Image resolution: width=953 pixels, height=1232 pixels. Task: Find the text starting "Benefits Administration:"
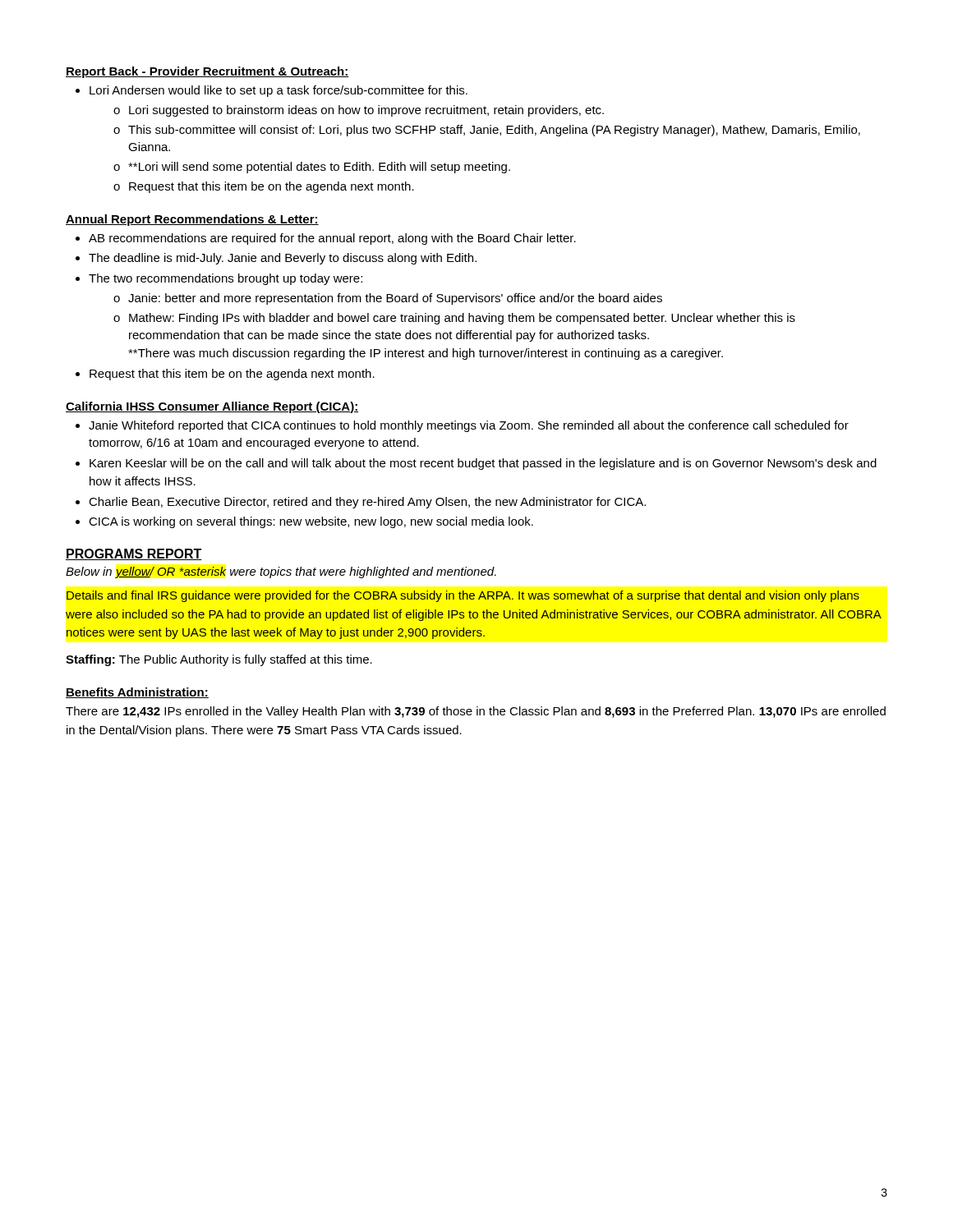point(137,692)
